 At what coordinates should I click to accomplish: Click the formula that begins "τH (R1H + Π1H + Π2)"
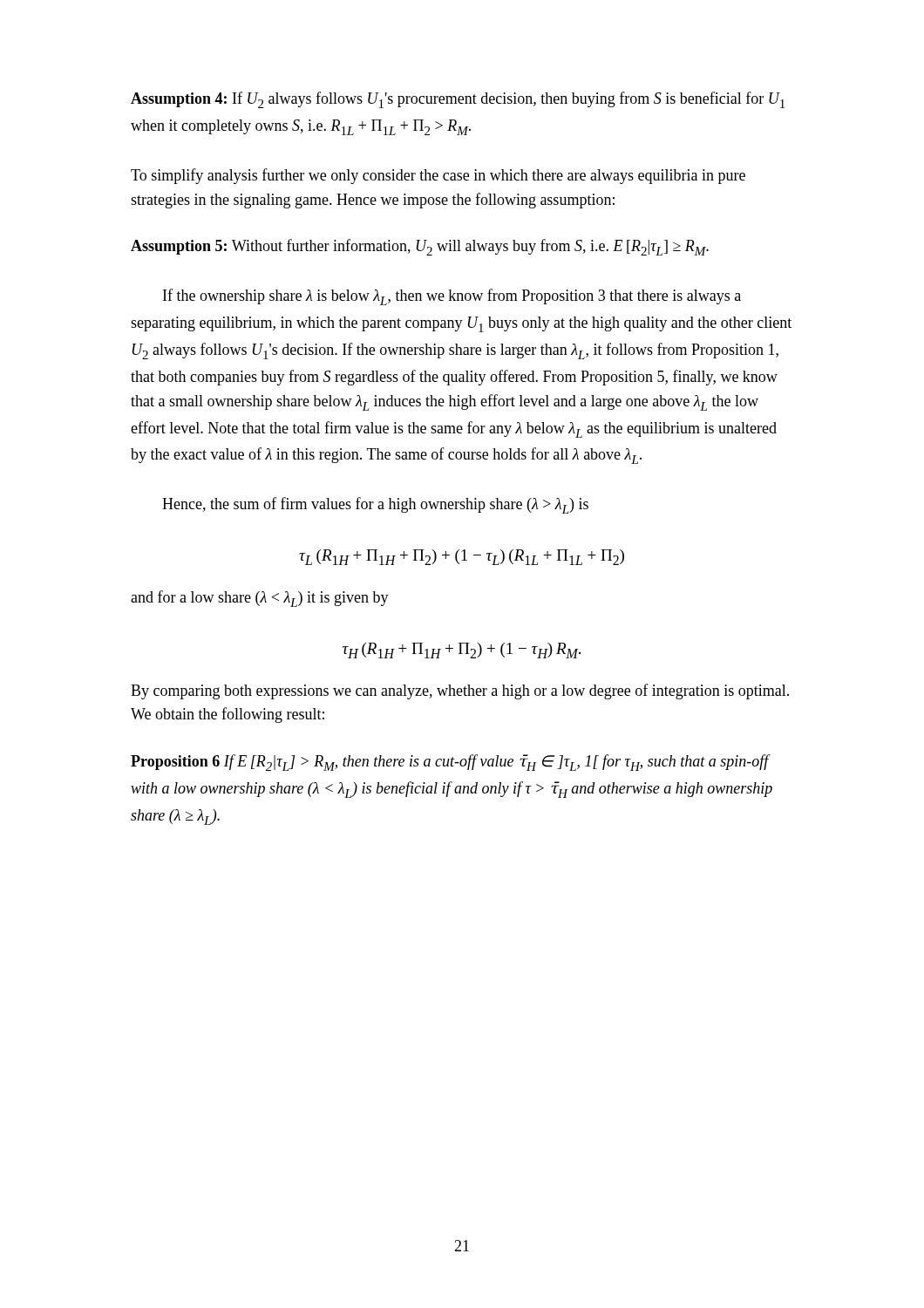[x=462, y=650]
